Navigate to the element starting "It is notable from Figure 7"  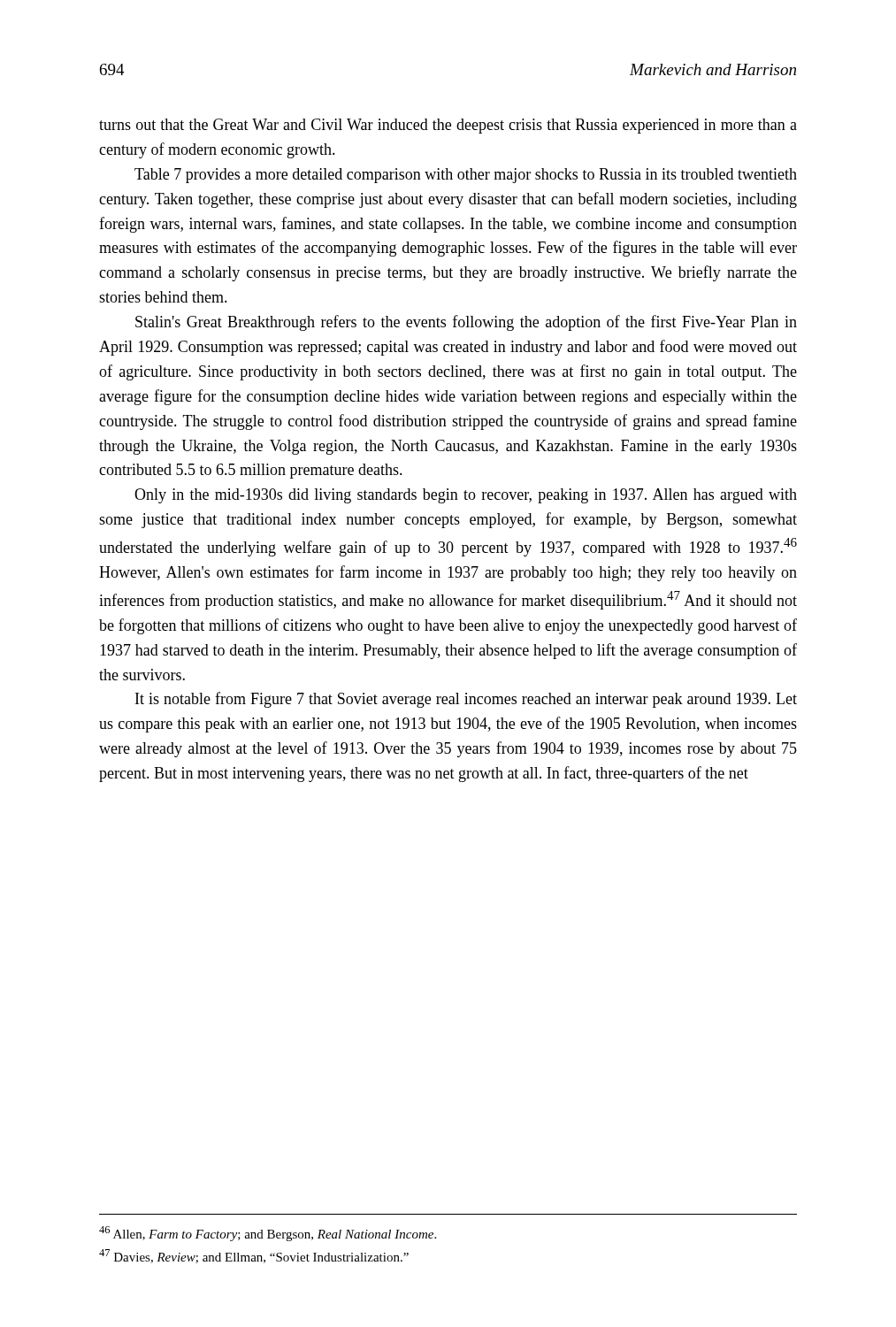coord(448,736)
